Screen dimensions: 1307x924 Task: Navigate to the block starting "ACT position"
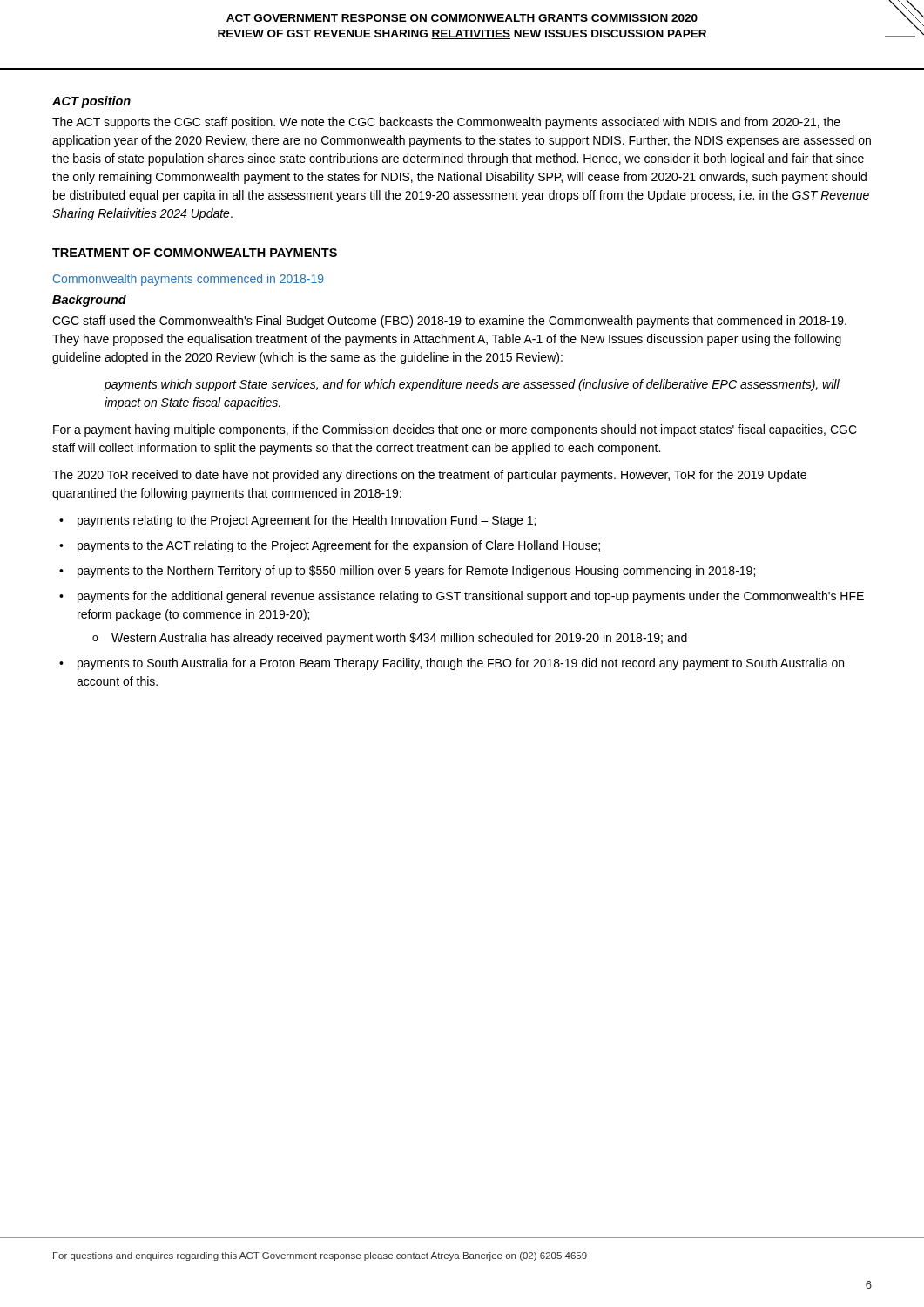pos(92,101)
